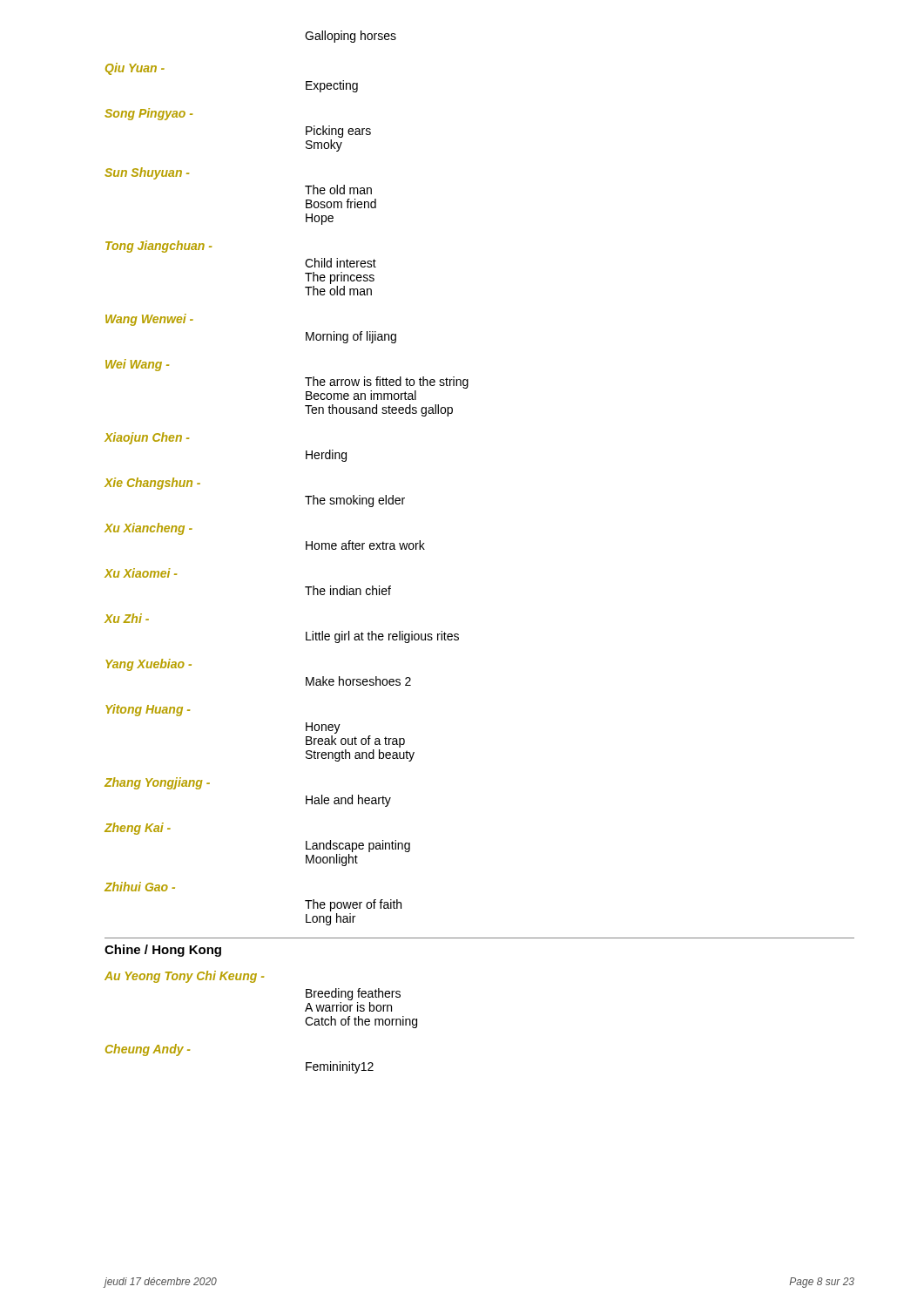Select the text block starting "Xu Xiancheng -"

click(x=149, y=528)
